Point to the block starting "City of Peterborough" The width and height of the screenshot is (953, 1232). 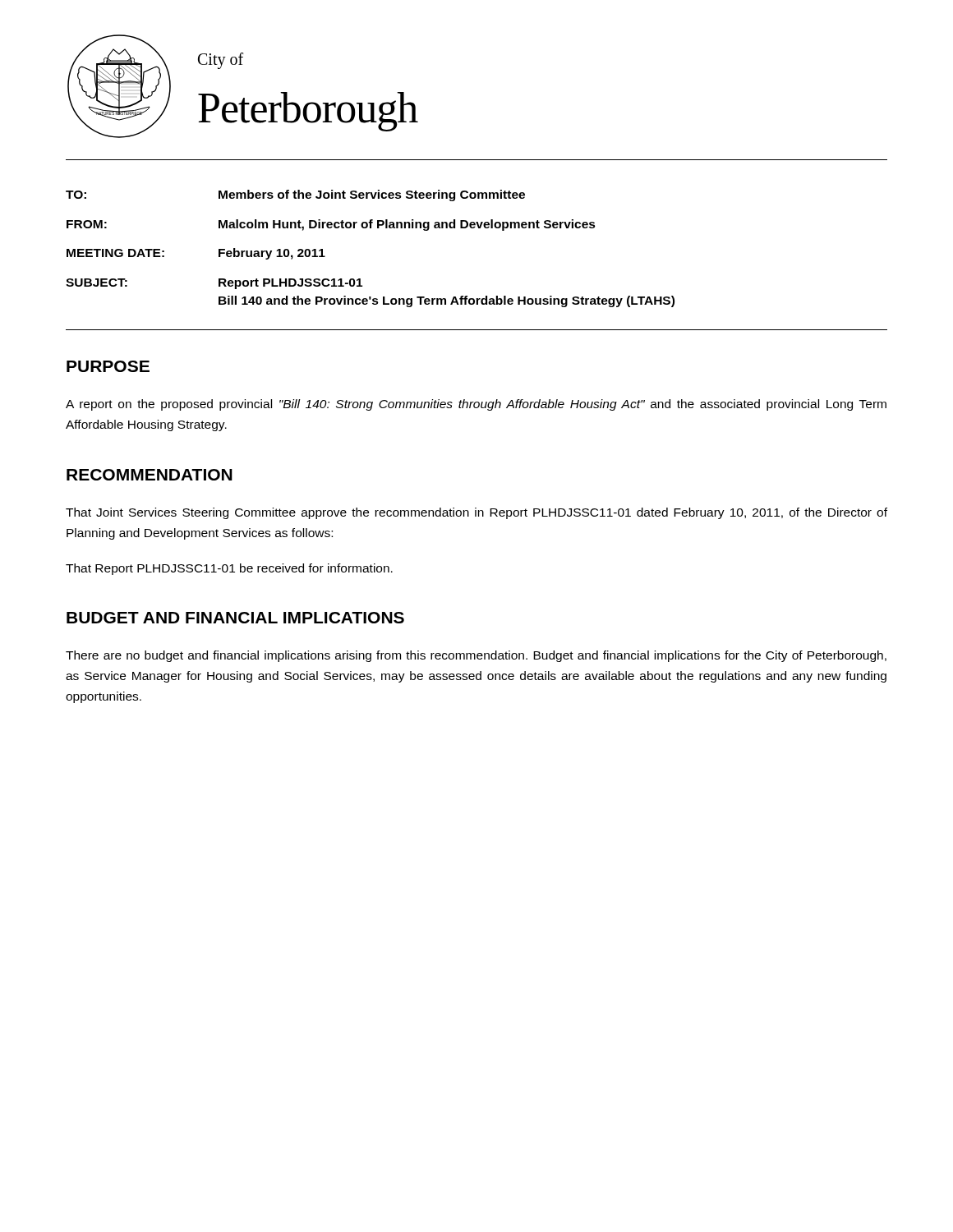tap(307, 90)
